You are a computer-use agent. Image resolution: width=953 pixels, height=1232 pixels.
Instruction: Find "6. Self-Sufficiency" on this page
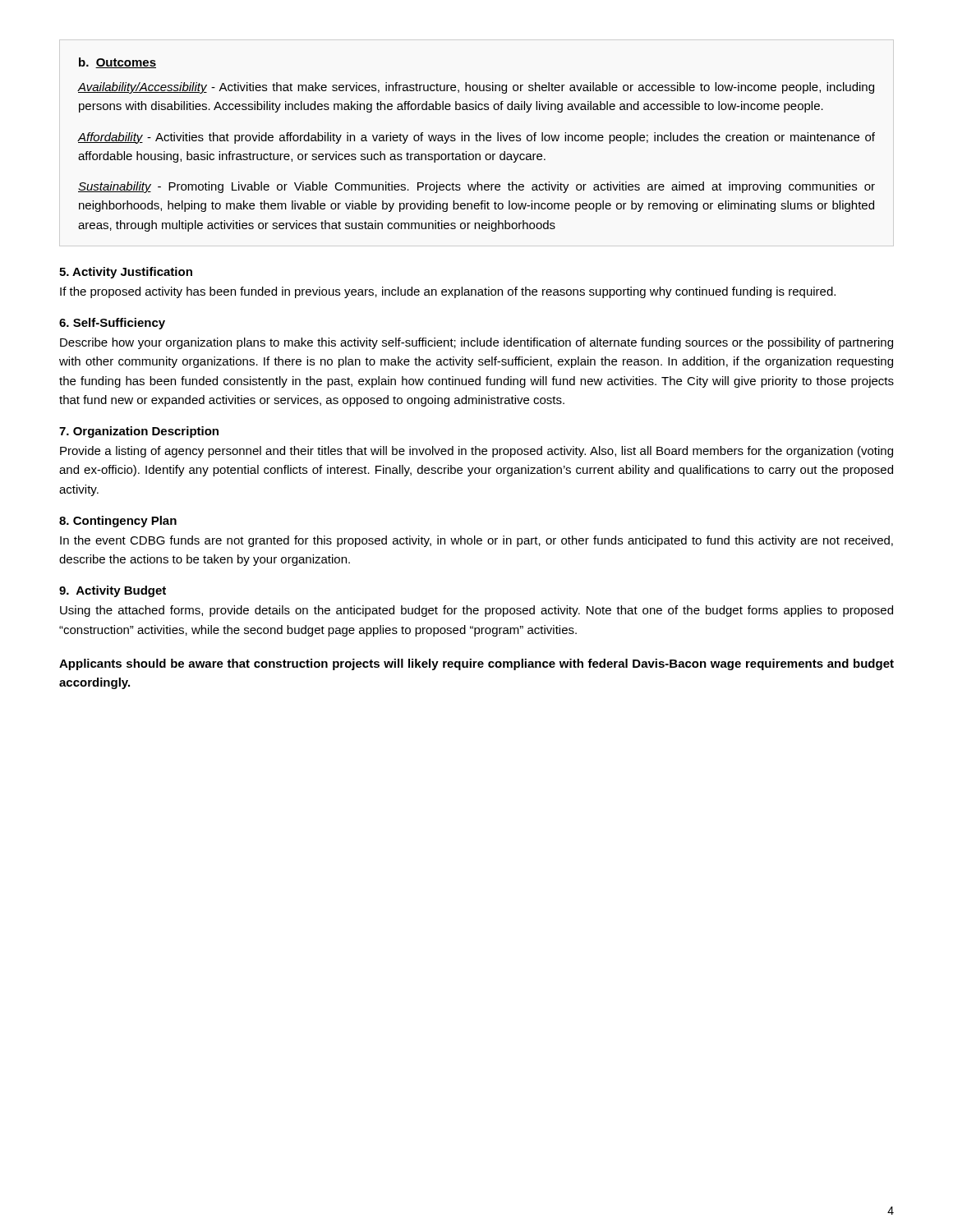(112, 322)
